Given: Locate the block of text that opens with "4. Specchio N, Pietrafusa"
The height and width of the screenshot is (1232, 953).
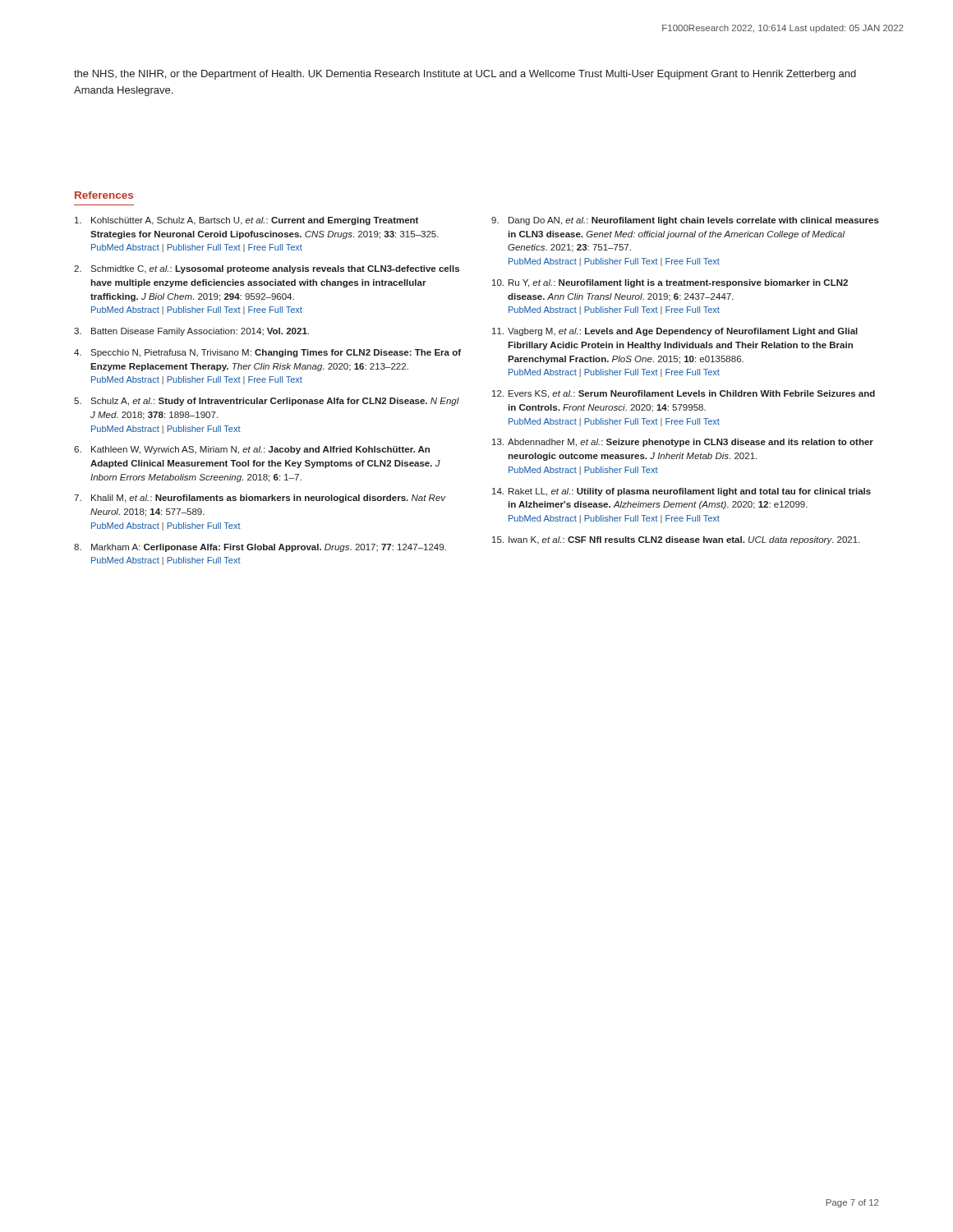Looking at the screenshot, I should tap(268, 366).
